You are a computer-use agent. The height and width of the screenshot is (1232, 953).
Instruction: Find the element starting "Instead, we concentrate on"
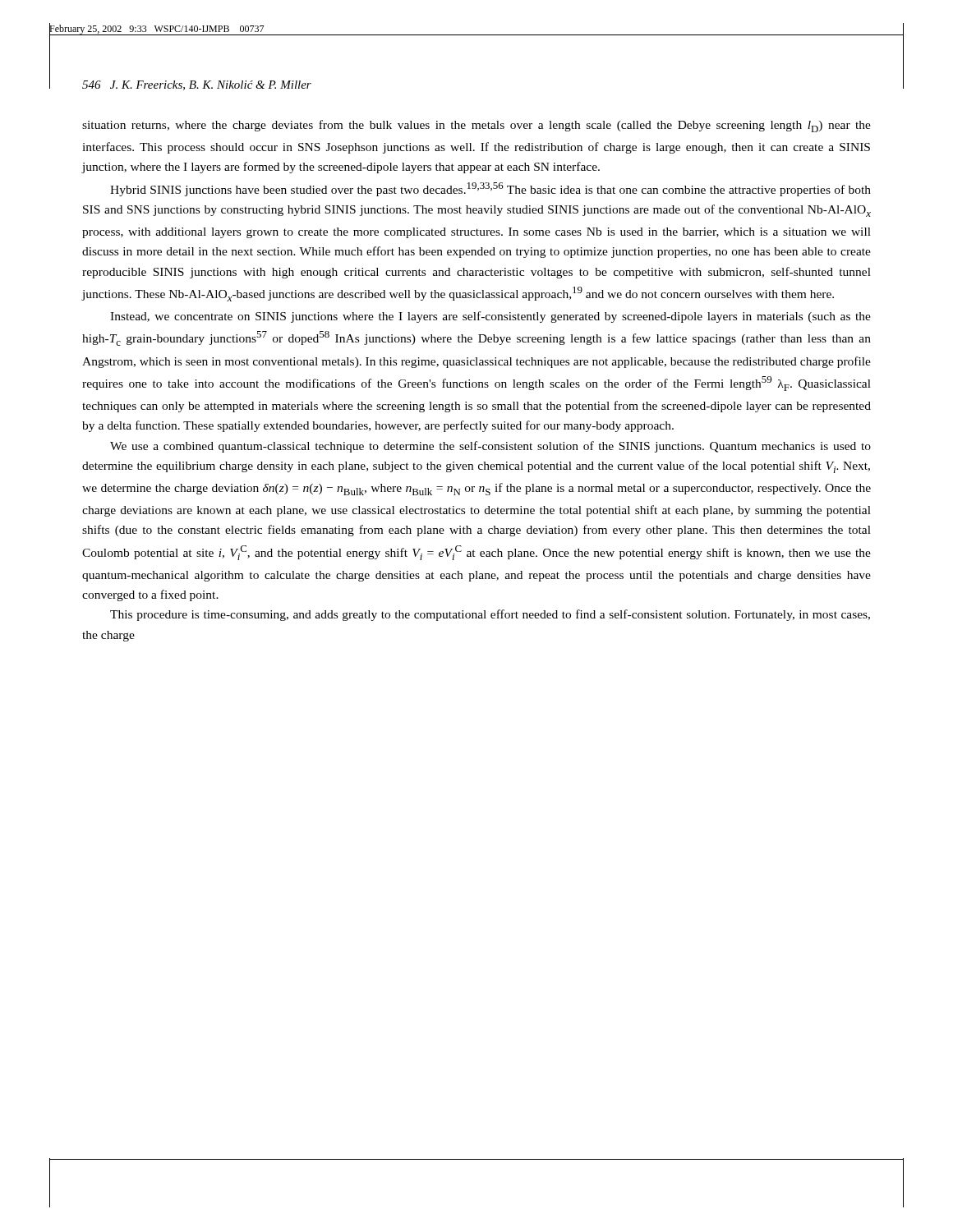tap(476, 371)
